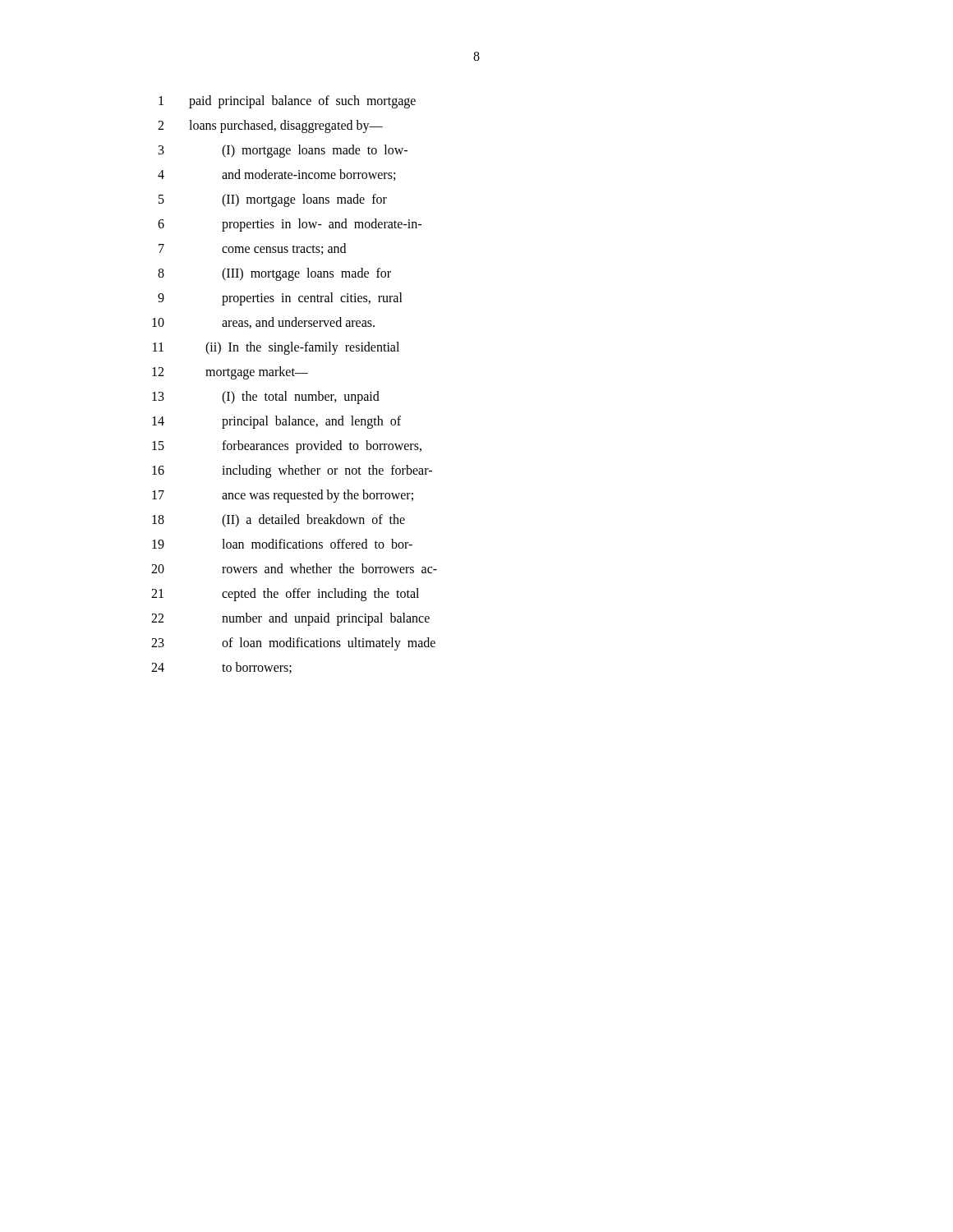The image size is (953, 1232).
Task: Select the list item containing "5 (II) mortgage"
Action: pyautogui.click(x=273, y=200)
